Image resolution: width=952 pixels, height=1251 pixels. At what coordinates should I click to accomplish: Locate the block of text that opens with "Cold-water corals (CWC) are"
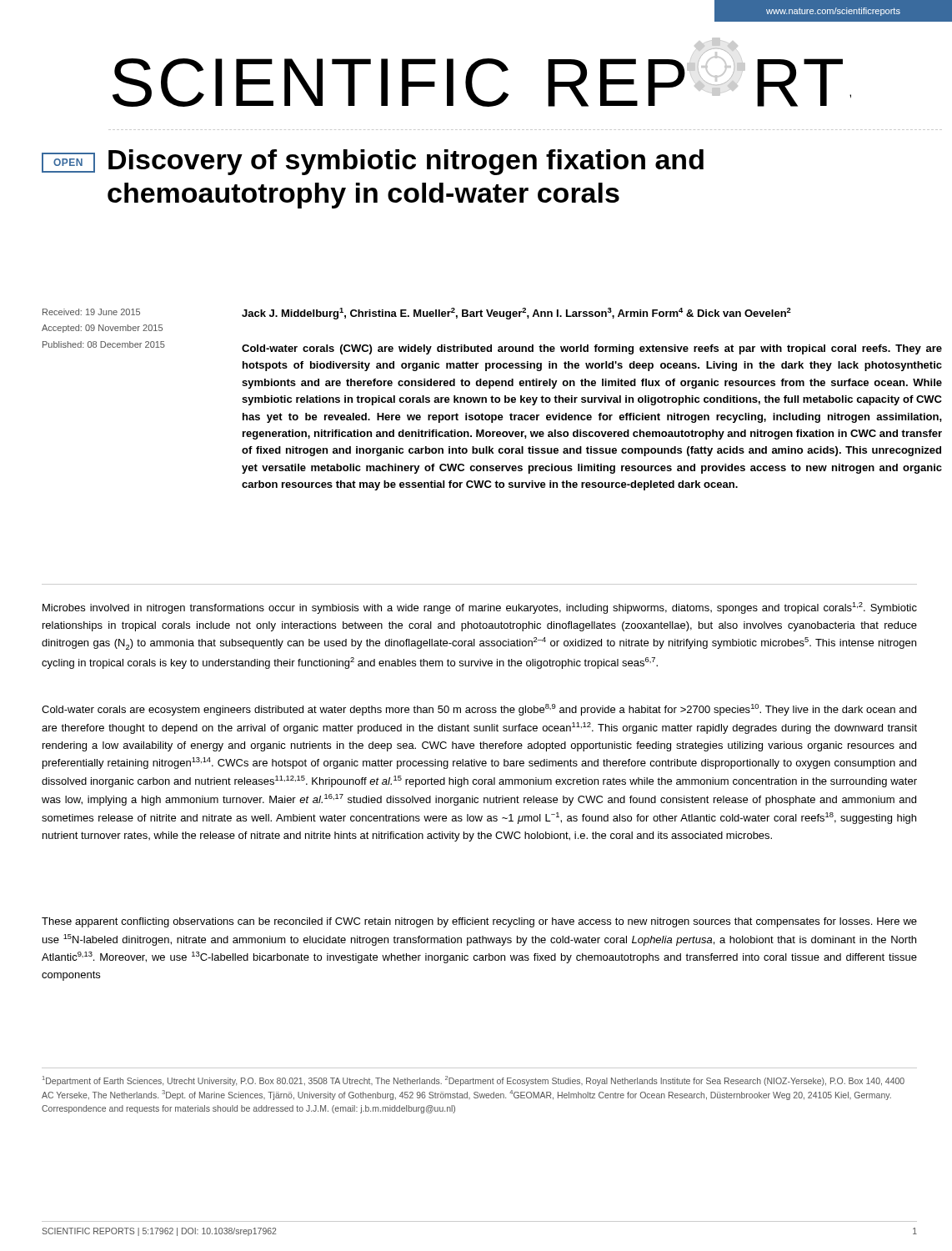coord(592,416)
